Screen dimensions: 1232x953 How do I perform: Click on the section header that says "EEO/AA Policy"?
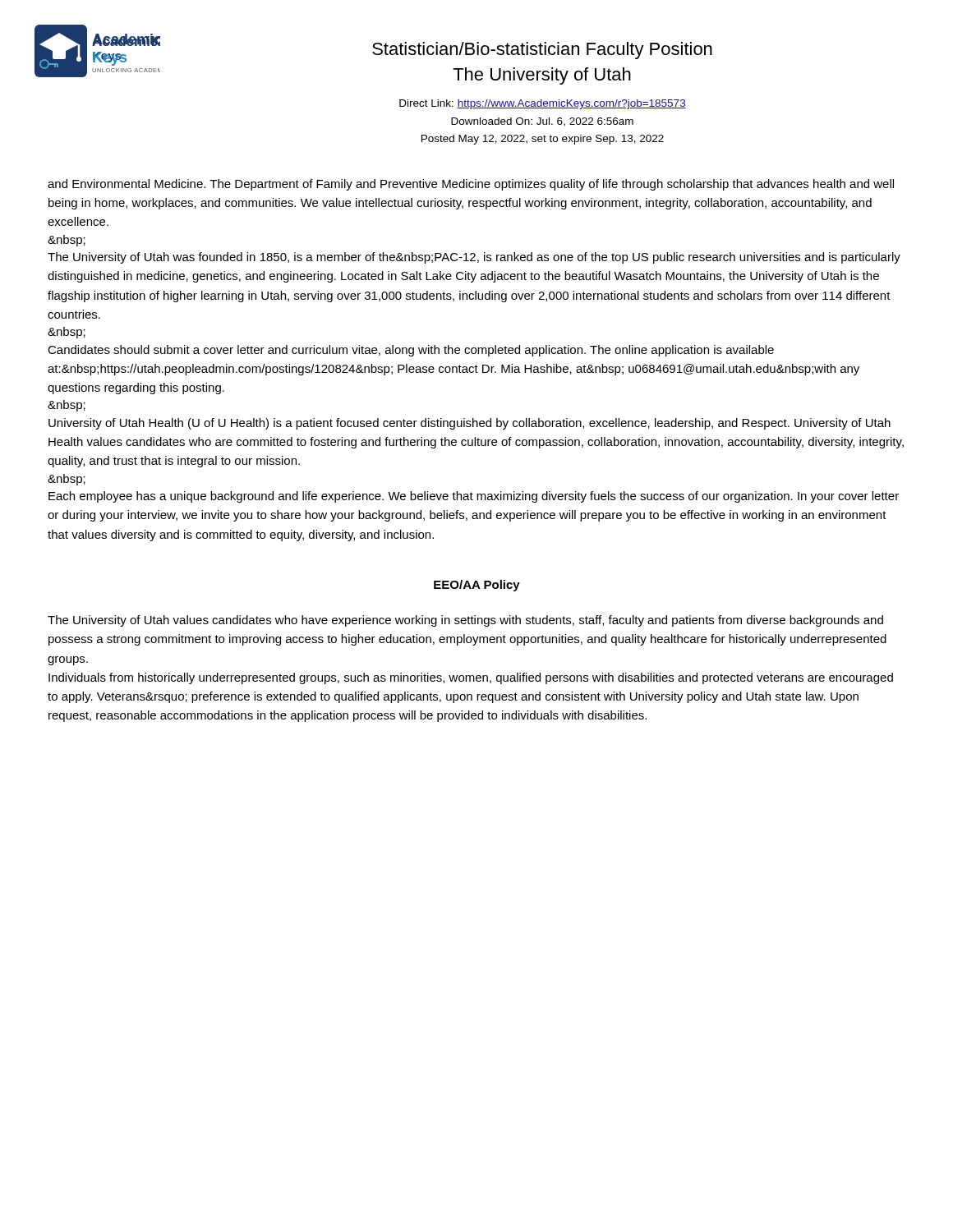476,584
